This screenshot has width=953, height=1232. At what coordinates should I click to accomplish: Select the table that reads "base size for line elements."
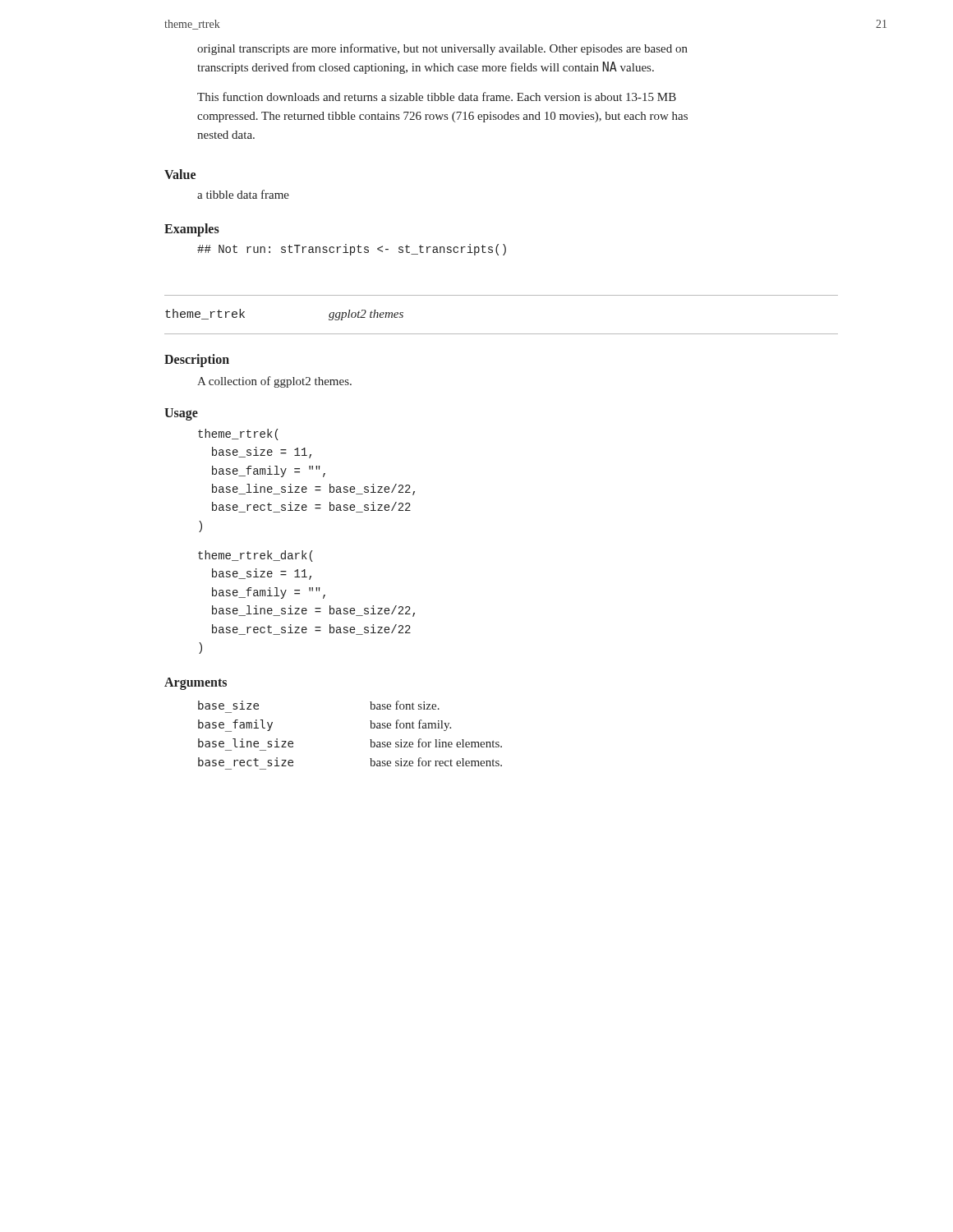(501, 735)
